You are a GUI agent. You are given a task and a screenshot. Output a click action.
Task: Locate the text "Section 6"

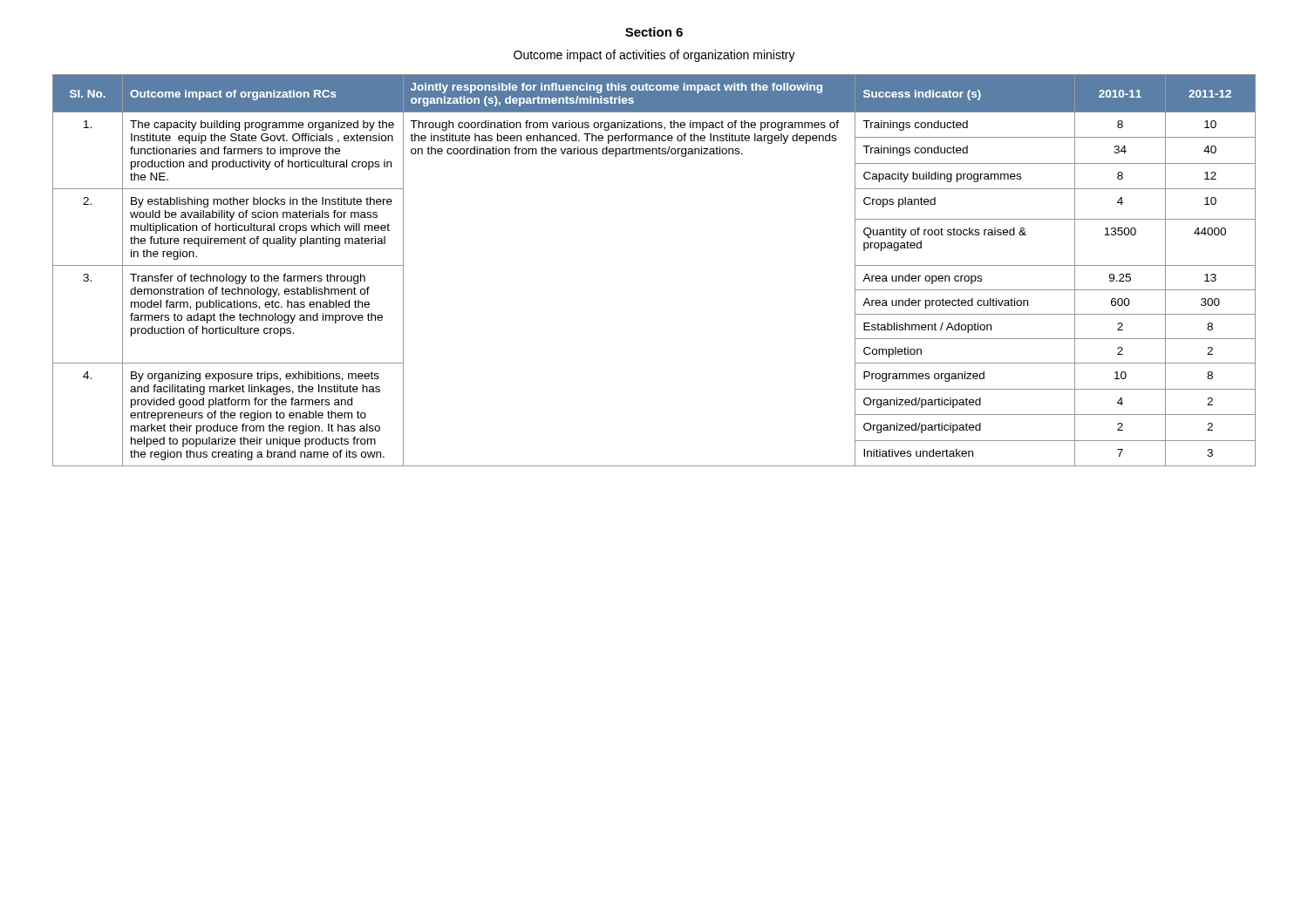tap(654, 32)
